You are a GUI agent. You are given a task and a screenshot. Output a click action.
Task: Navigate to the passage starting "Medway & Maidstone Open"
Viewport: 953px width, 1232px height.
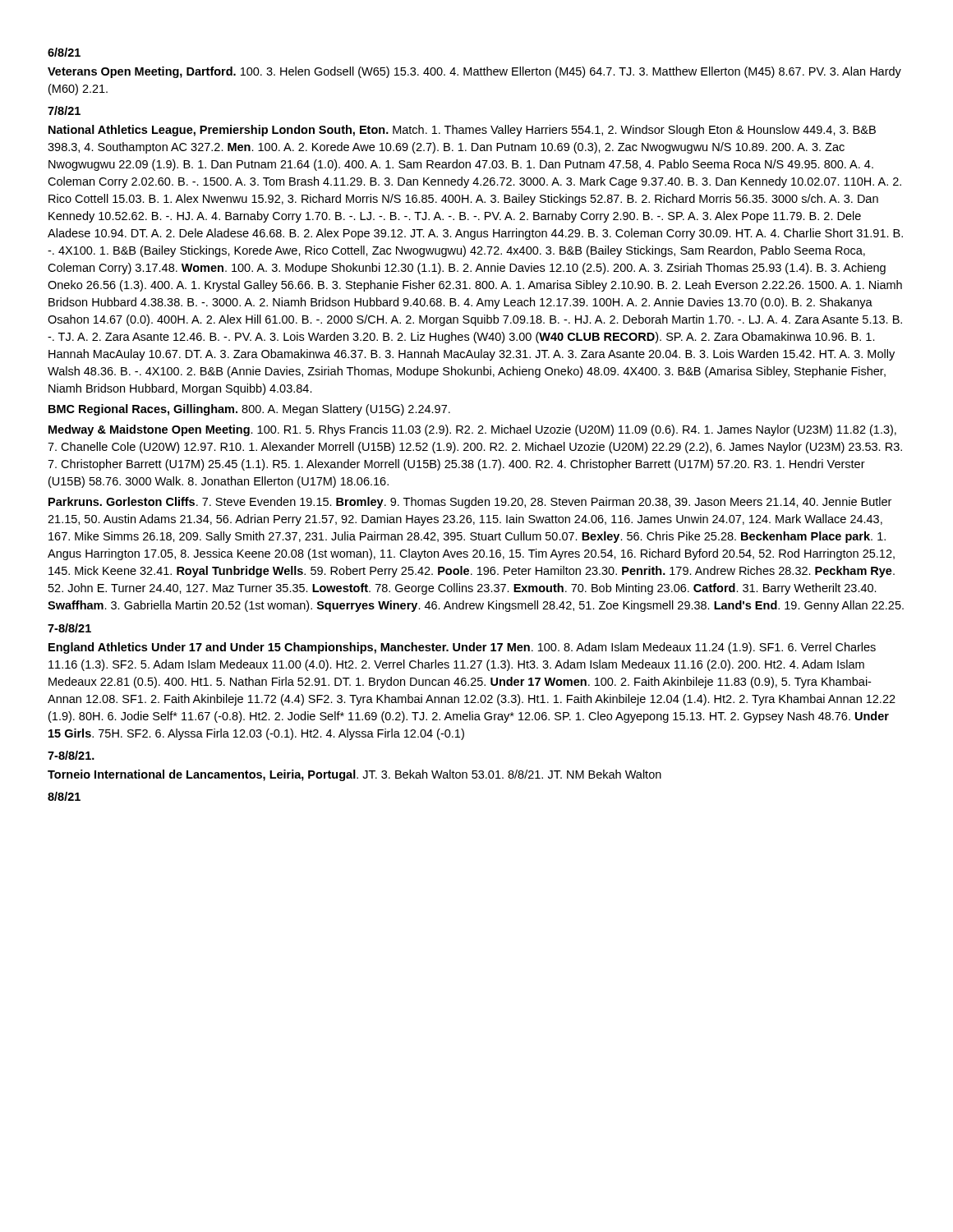click(475, 456)
